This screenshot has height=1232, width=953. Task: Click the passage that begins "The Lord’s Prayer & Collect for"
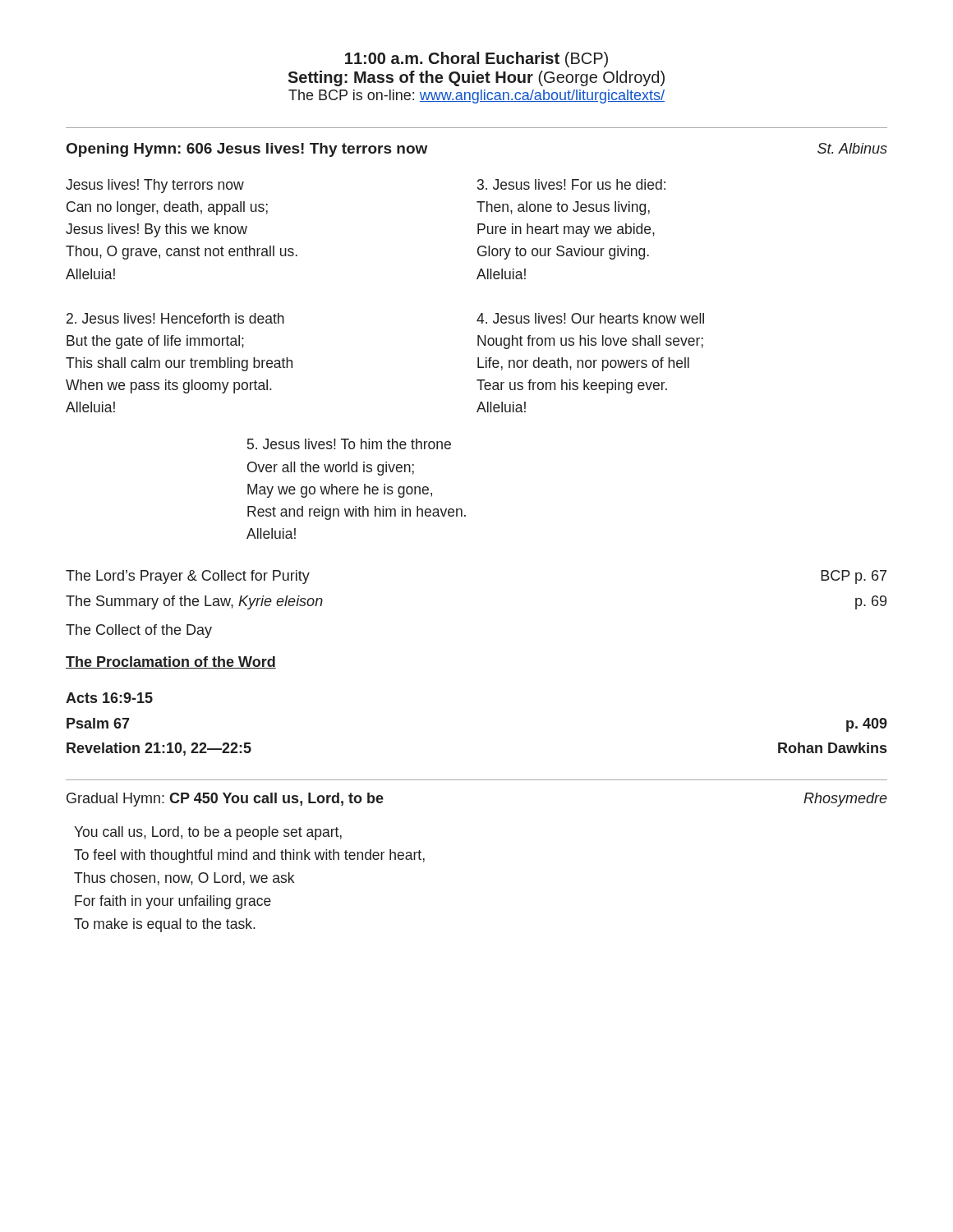[x=192, y=577]
